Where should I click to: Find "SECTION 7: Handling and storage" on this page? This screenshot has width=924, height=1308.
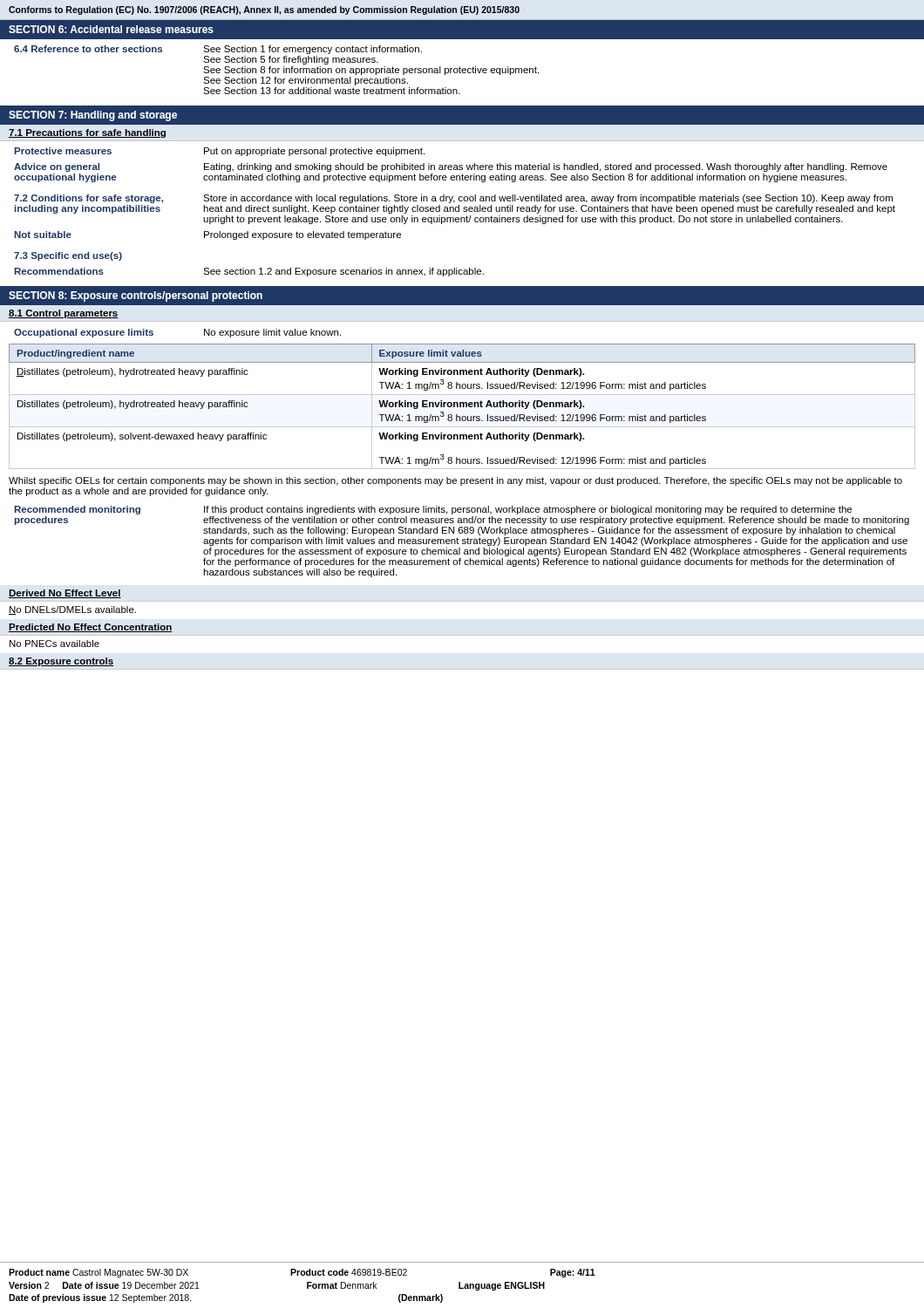93,115
